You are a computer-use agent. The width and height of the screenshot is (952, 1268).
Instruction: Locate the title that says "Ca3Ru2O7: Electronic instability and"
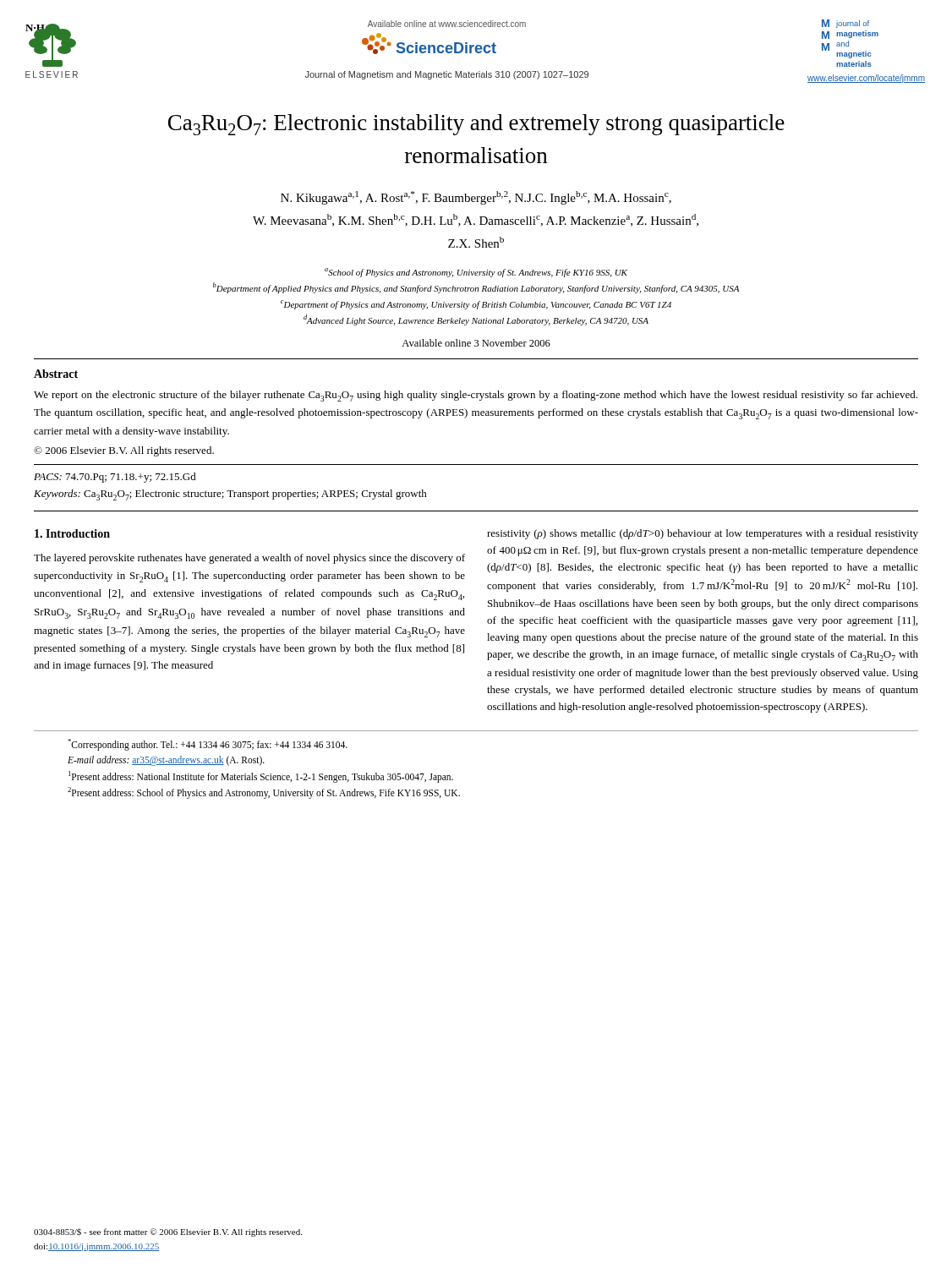click(476, 139)
